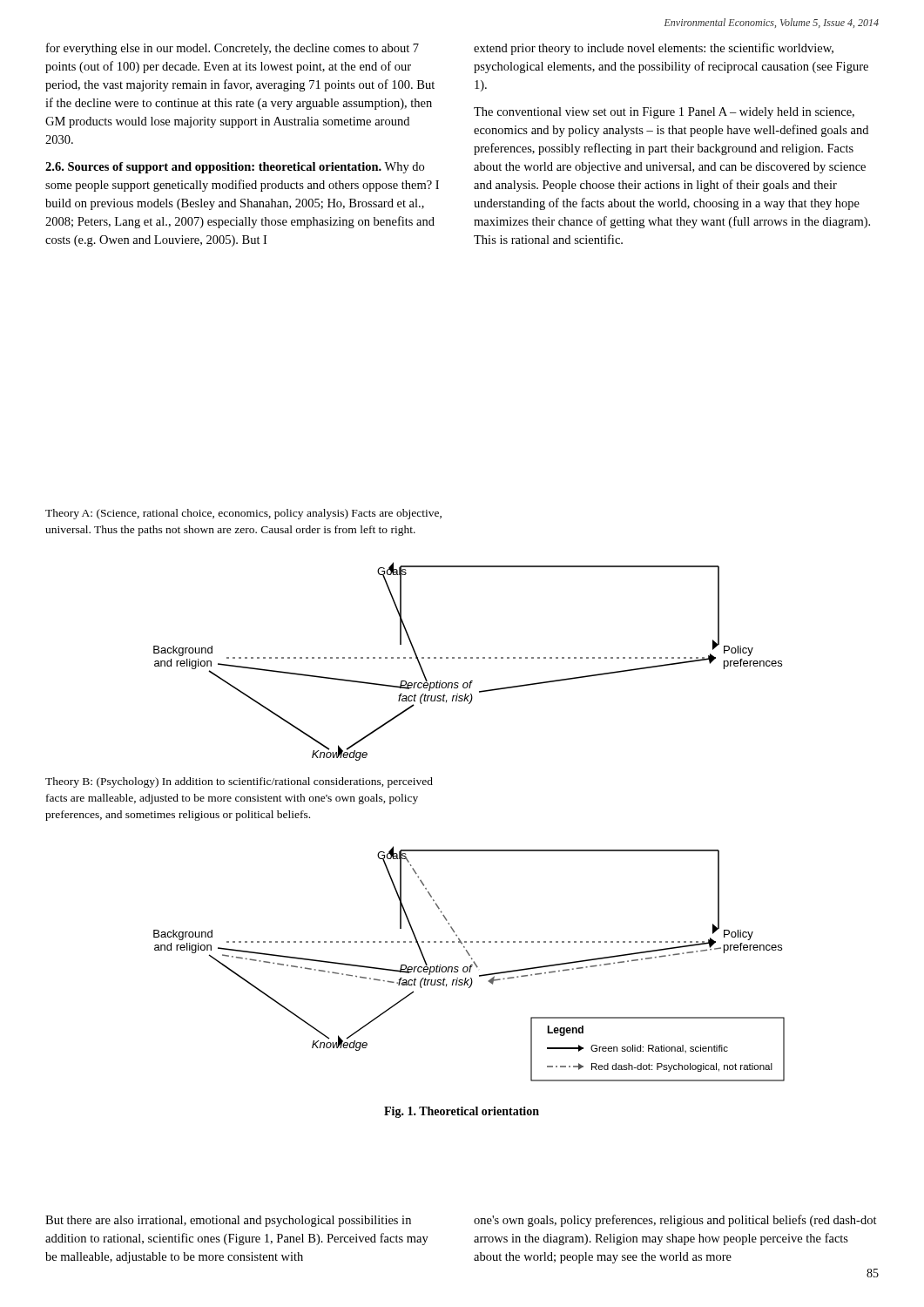Select the element starting "one's own goals, policy"

(676, 1239)
